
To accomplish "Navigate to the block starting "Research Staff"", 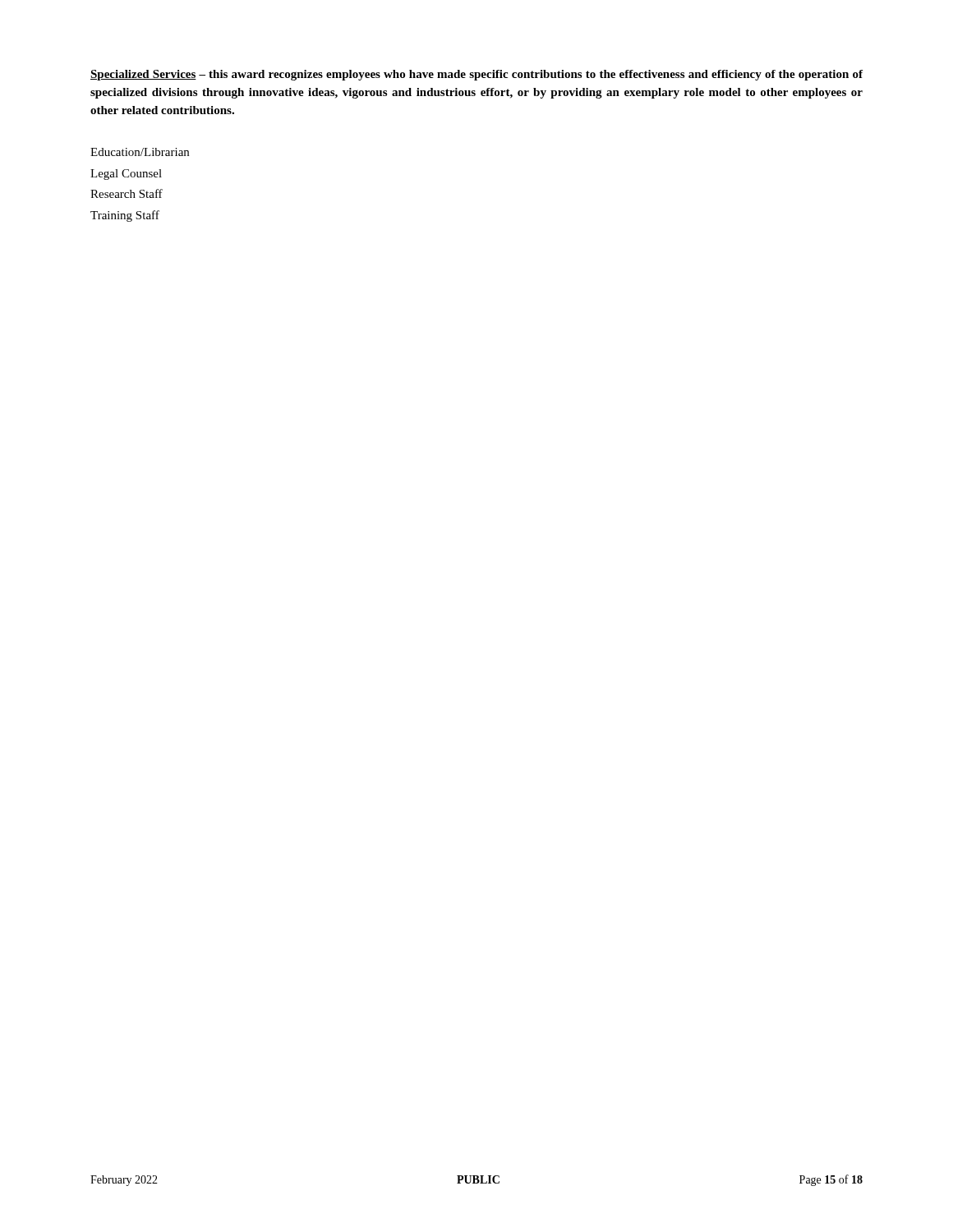I will click(x=126, y=194).
